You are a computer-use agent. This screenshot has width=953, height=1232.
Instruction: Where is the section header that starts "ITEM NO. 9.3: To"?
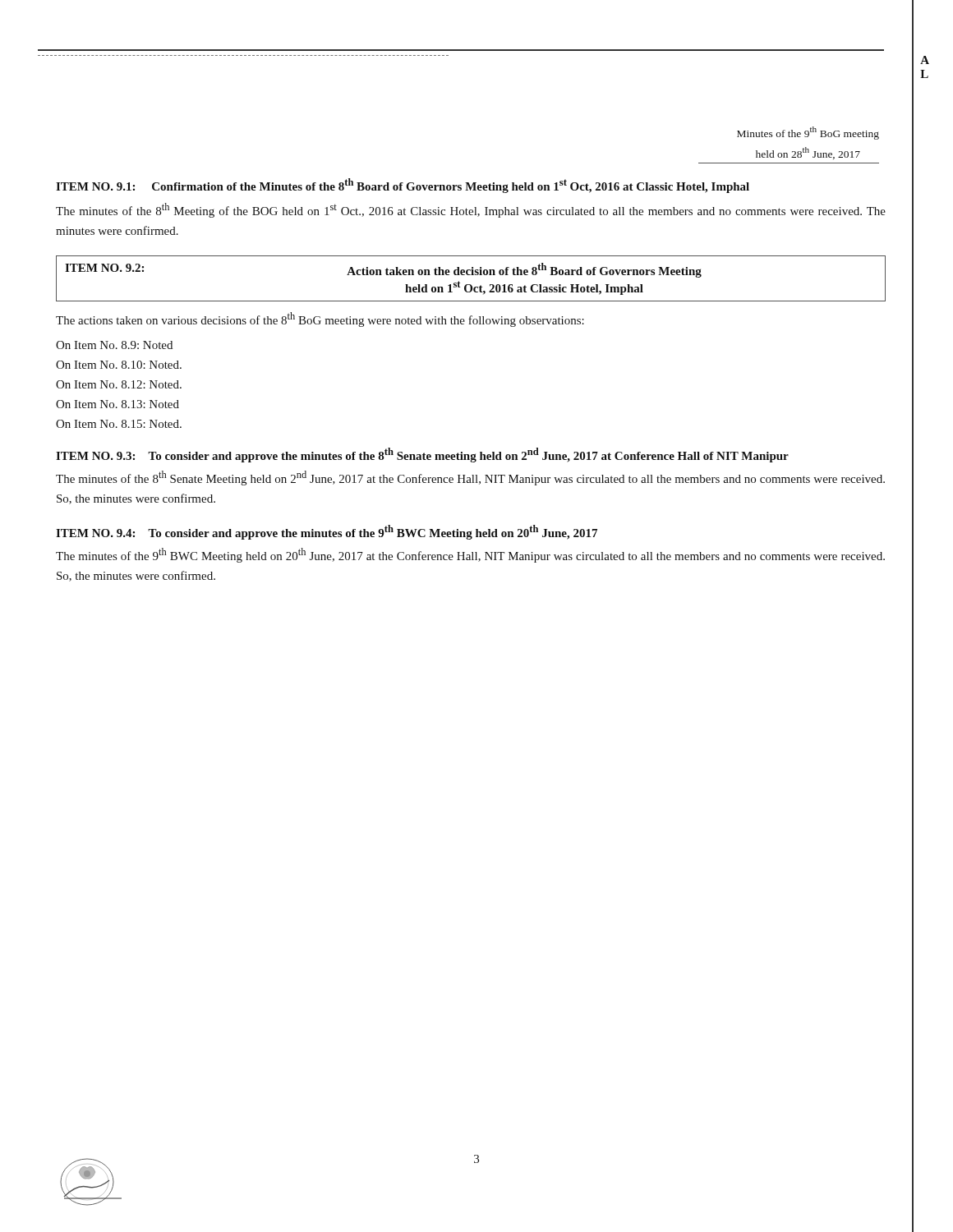[422, 454]
